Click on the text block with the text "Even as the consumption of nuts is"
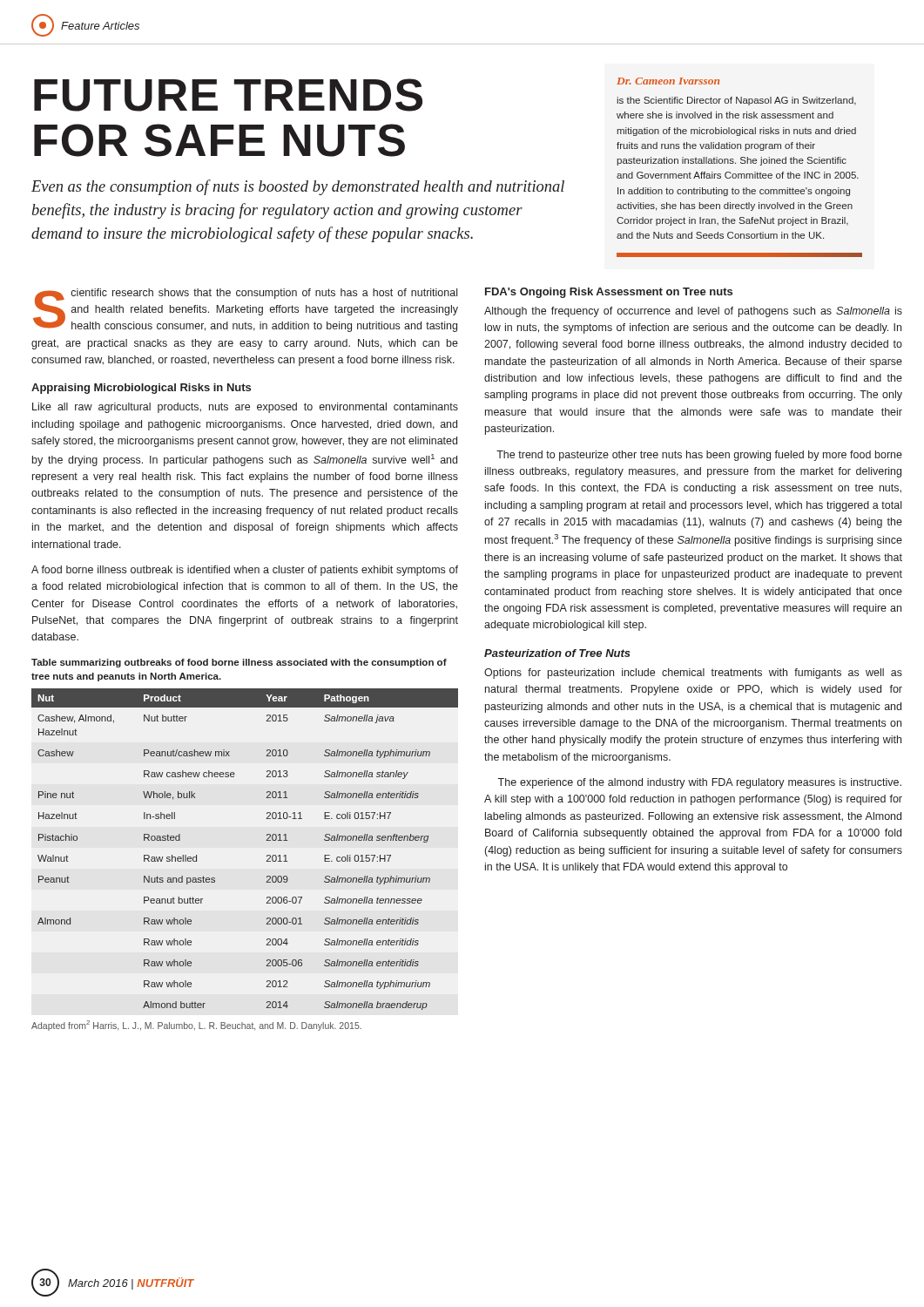Viewport: 924px width, 1307px height. pyautogui.click(x=298, y=210)
